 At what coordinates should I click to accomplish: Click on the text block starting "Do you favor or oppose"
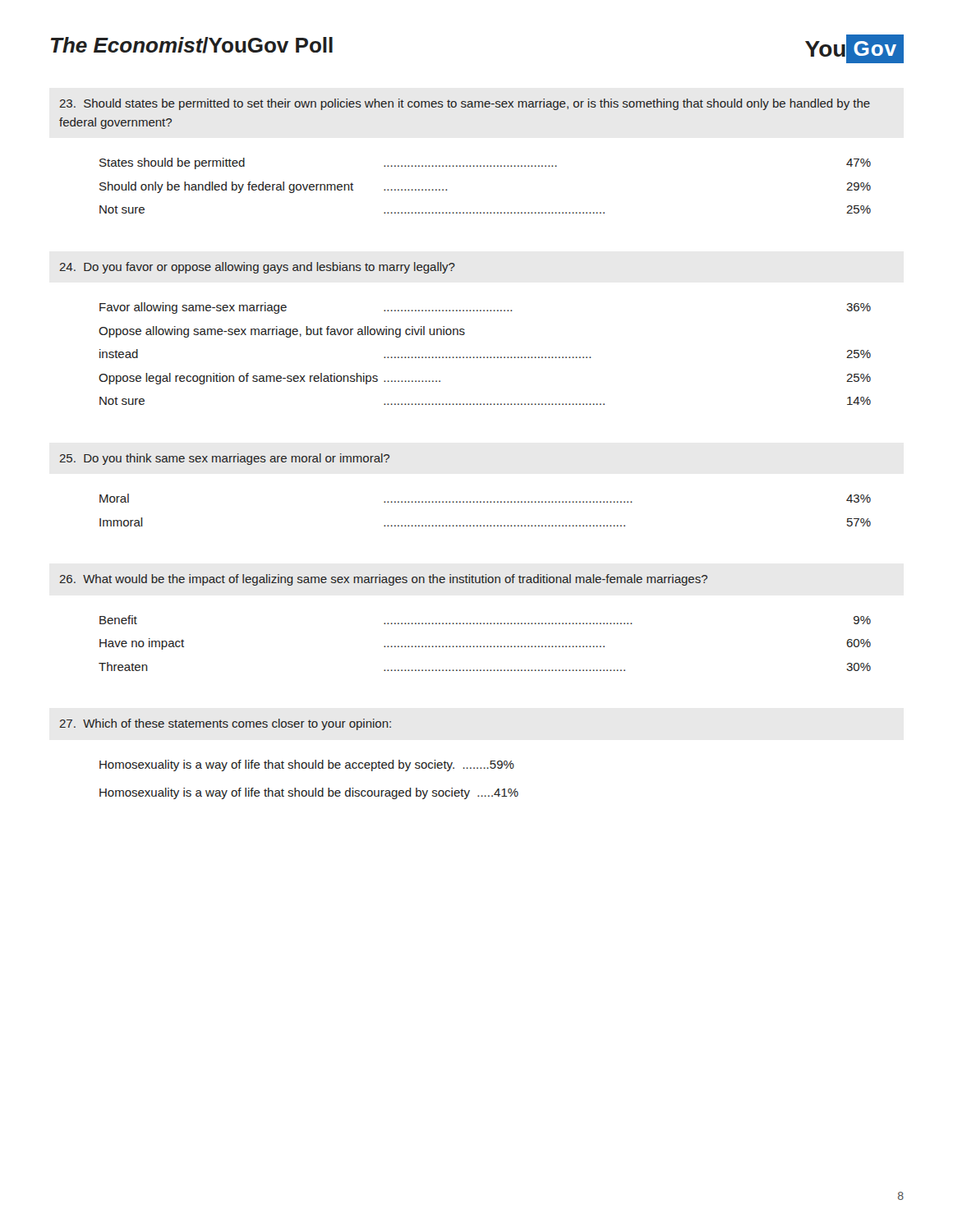click(476, 332)
